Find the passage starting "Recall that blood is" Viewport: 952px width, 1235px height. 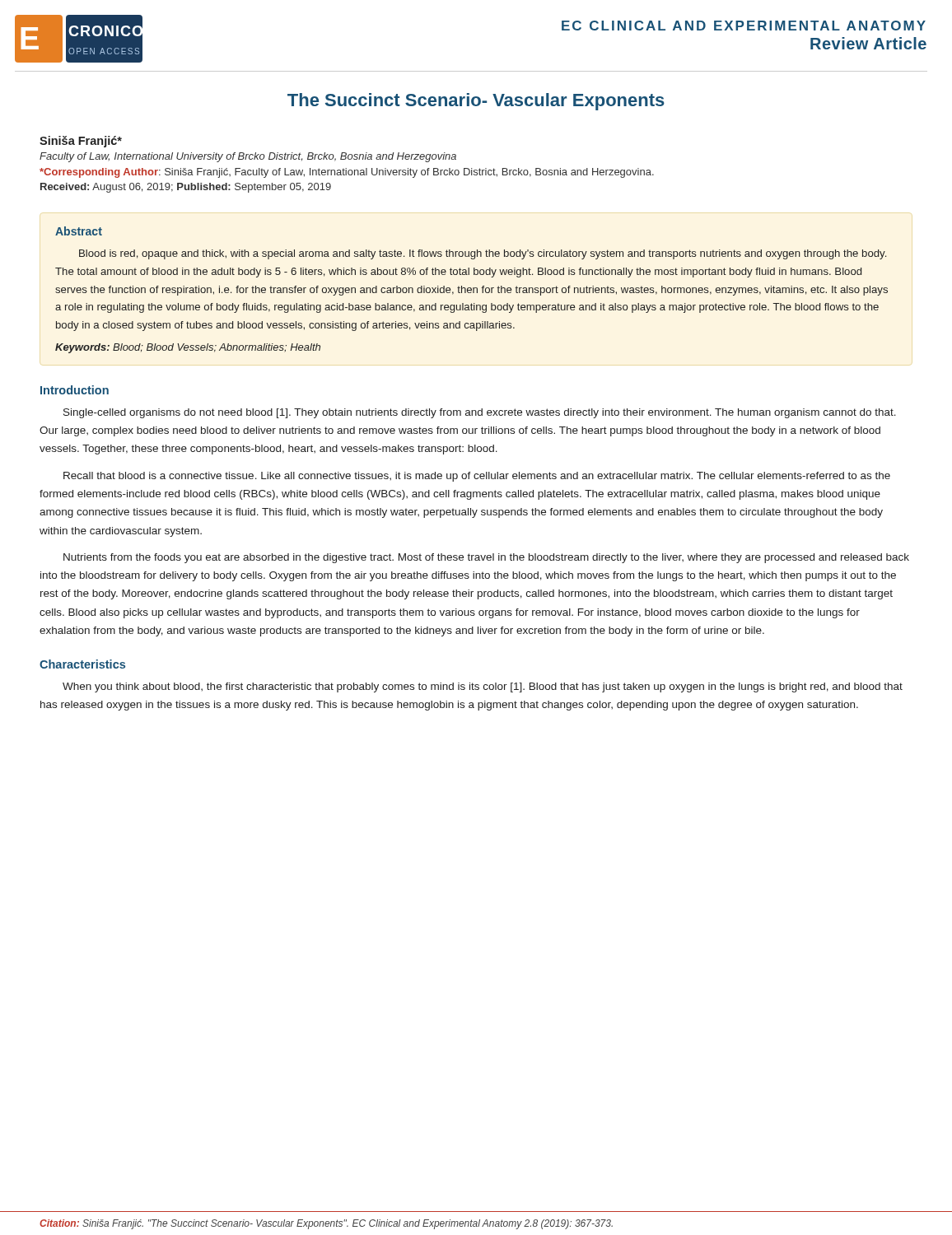coord(465,503)
